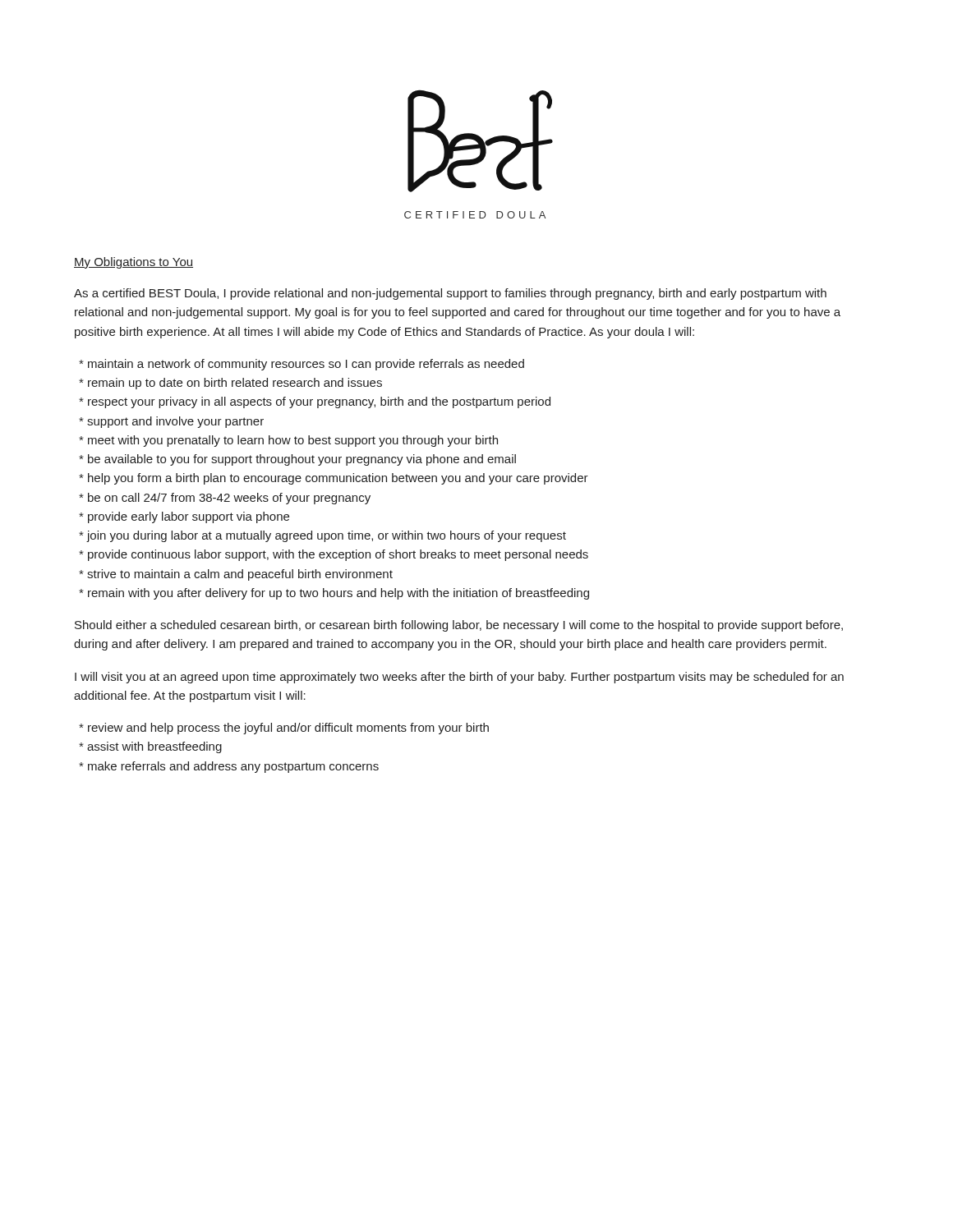Locate the block of text that opens with "remain up to date on birth"

coord(231,382)
